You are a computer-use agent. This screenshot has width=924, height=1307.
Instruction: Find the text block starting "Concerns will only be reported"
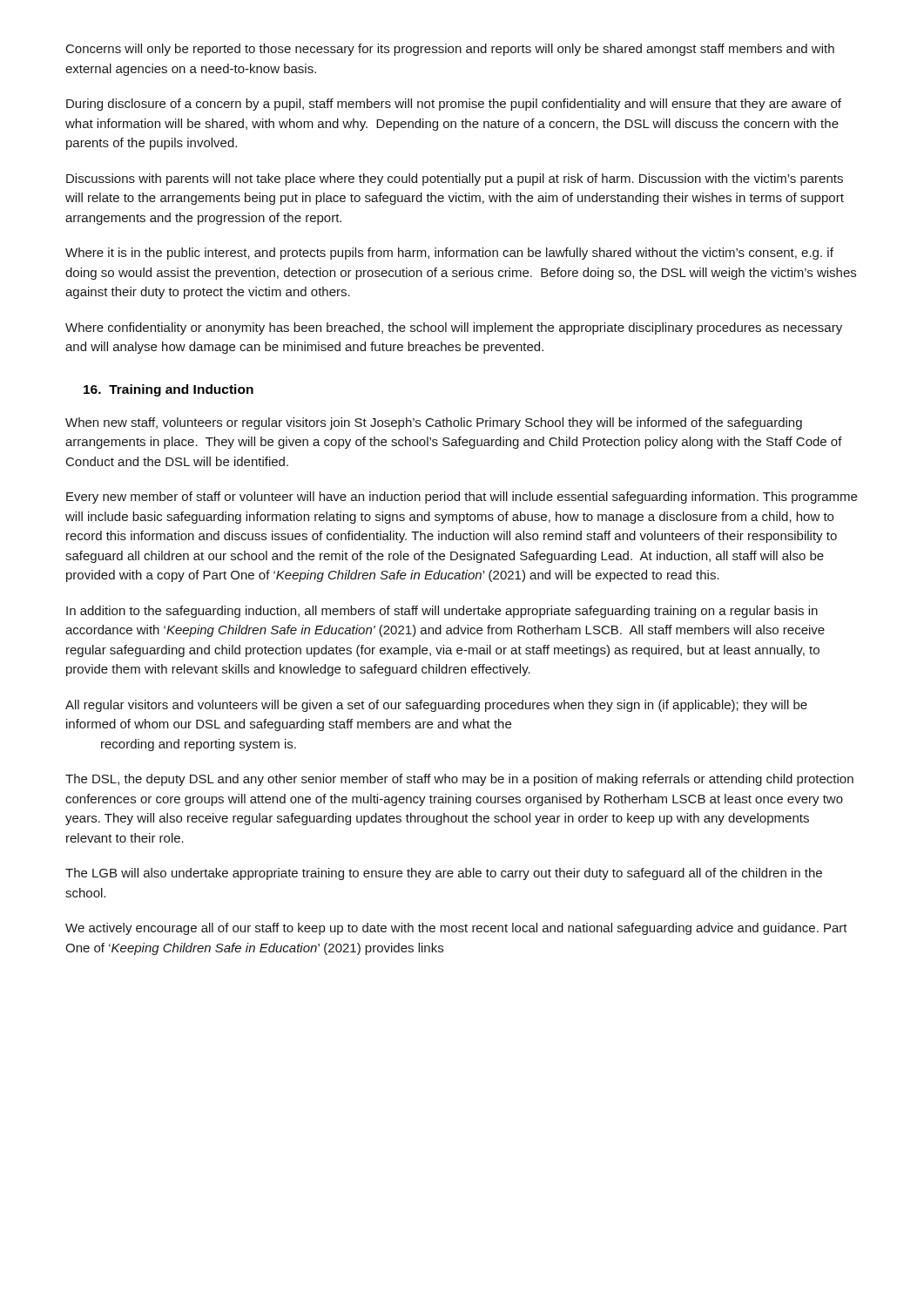coord(450,58)
